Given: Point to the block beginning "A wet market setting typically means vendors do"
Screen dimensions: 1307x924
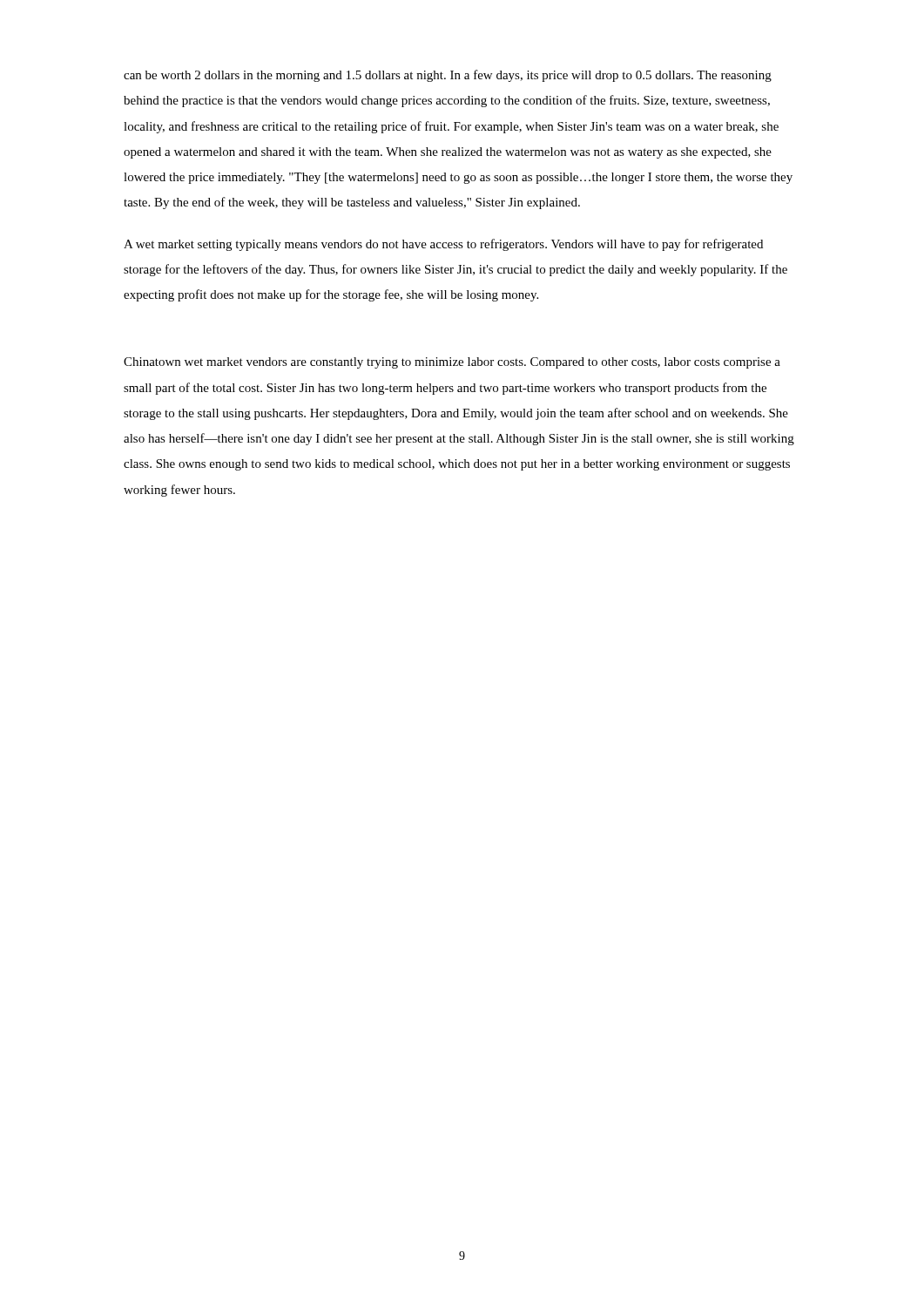Looking at the screenshot, I should (462, 270).
